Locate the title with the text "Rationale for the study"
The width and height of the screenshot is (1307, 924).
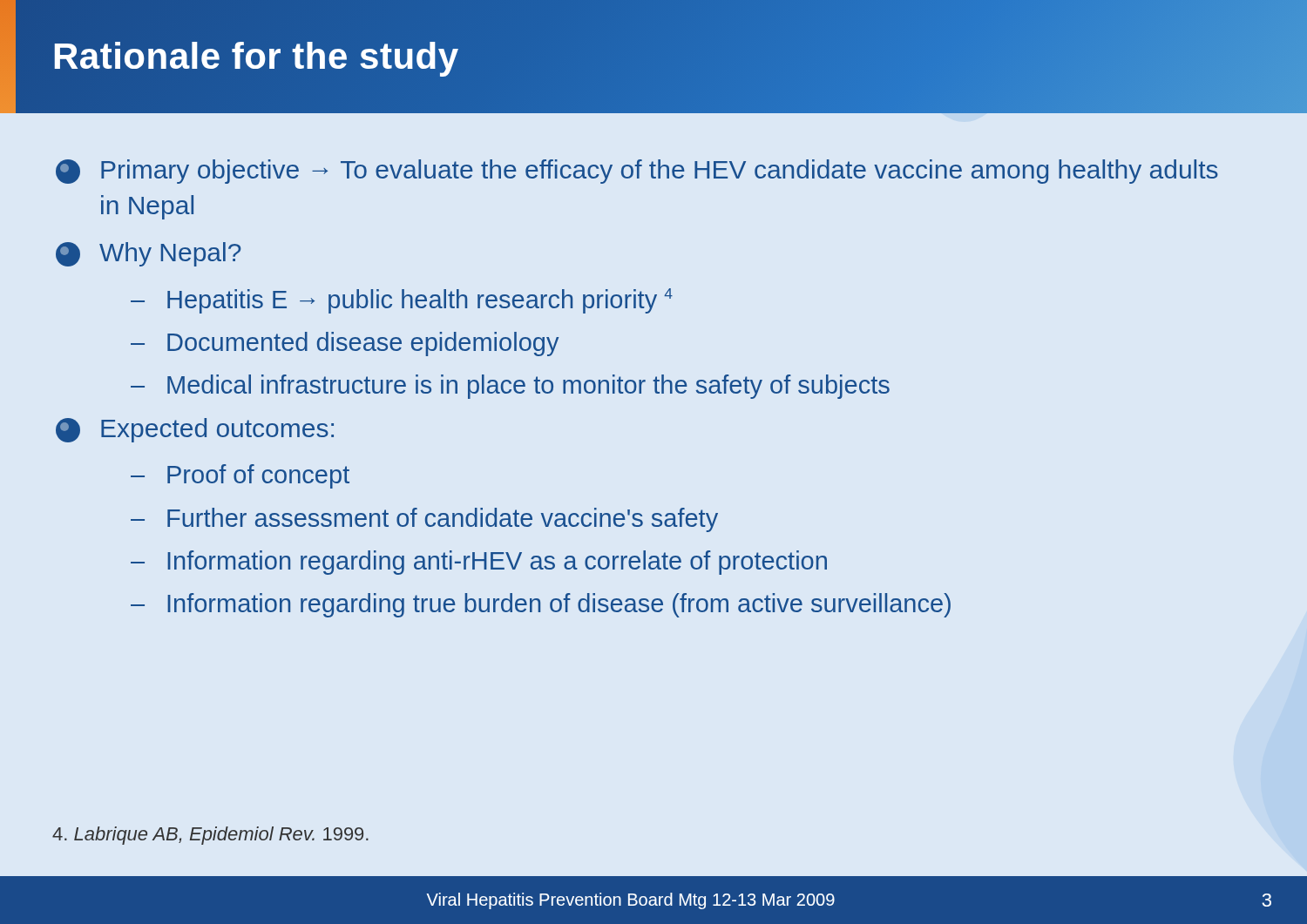(256, 56)
